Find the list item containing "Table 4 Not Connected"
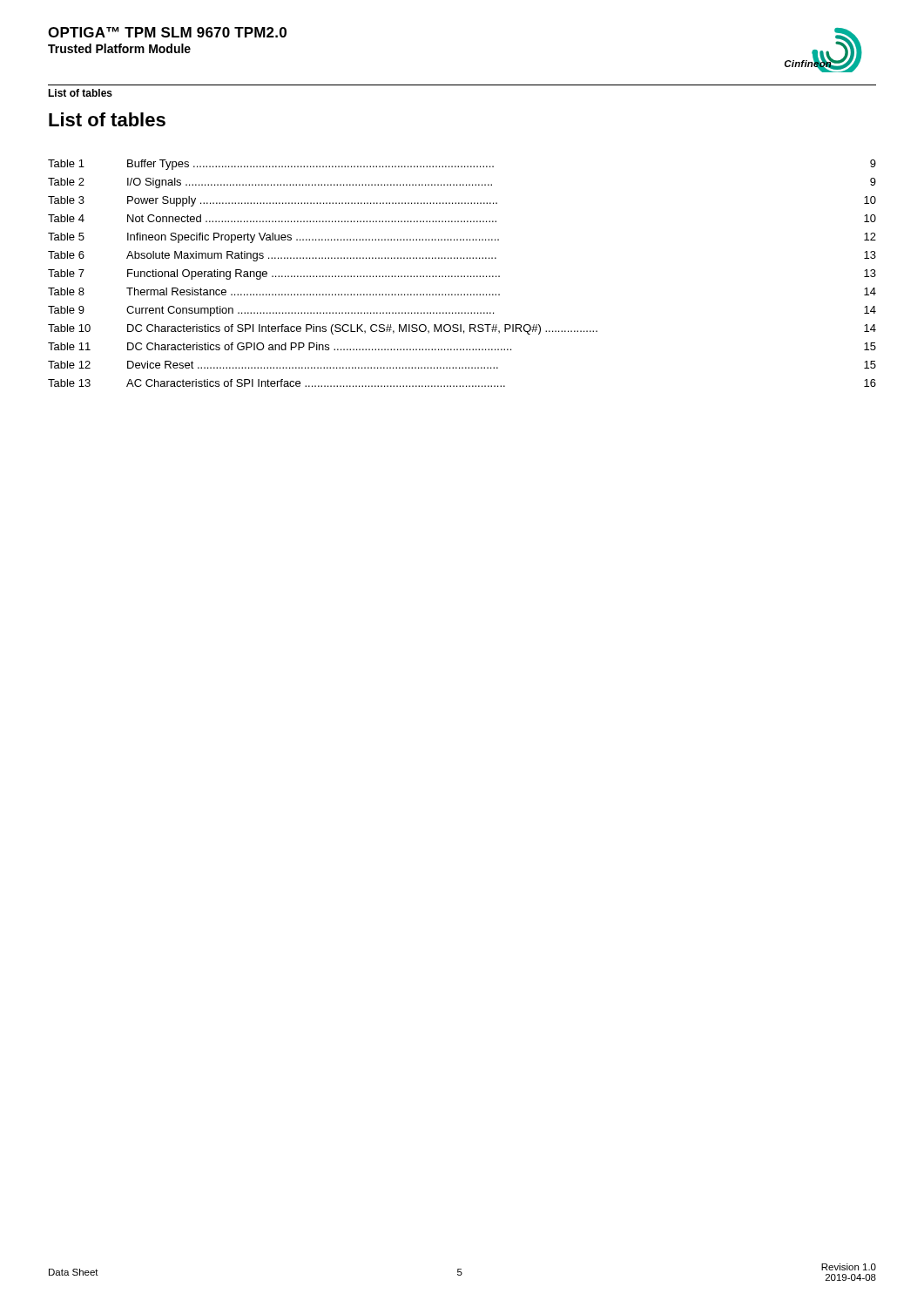 click(462, 218)
